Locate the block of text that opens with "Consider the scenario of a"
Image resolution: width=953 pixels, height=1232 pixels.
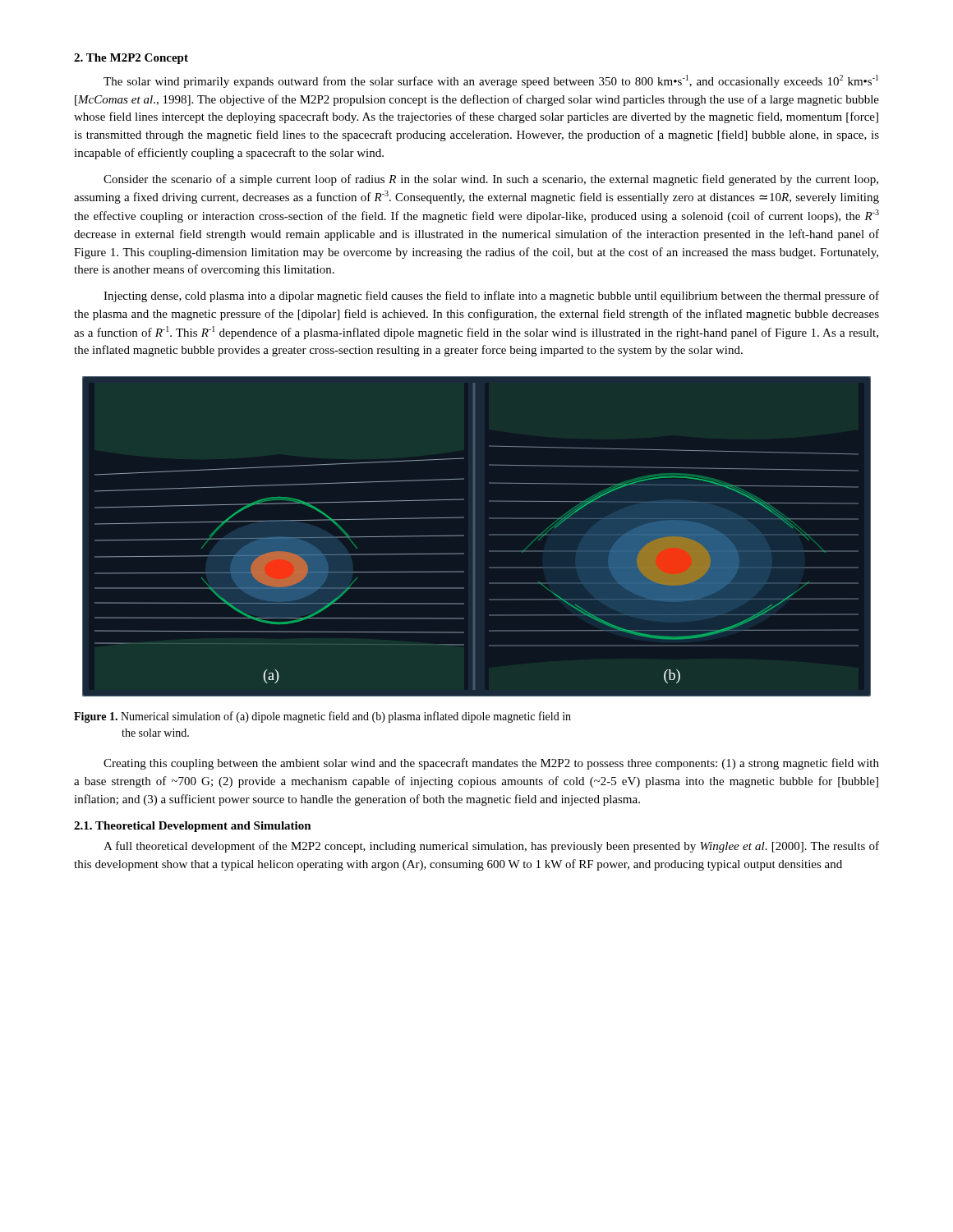[476, 224]
